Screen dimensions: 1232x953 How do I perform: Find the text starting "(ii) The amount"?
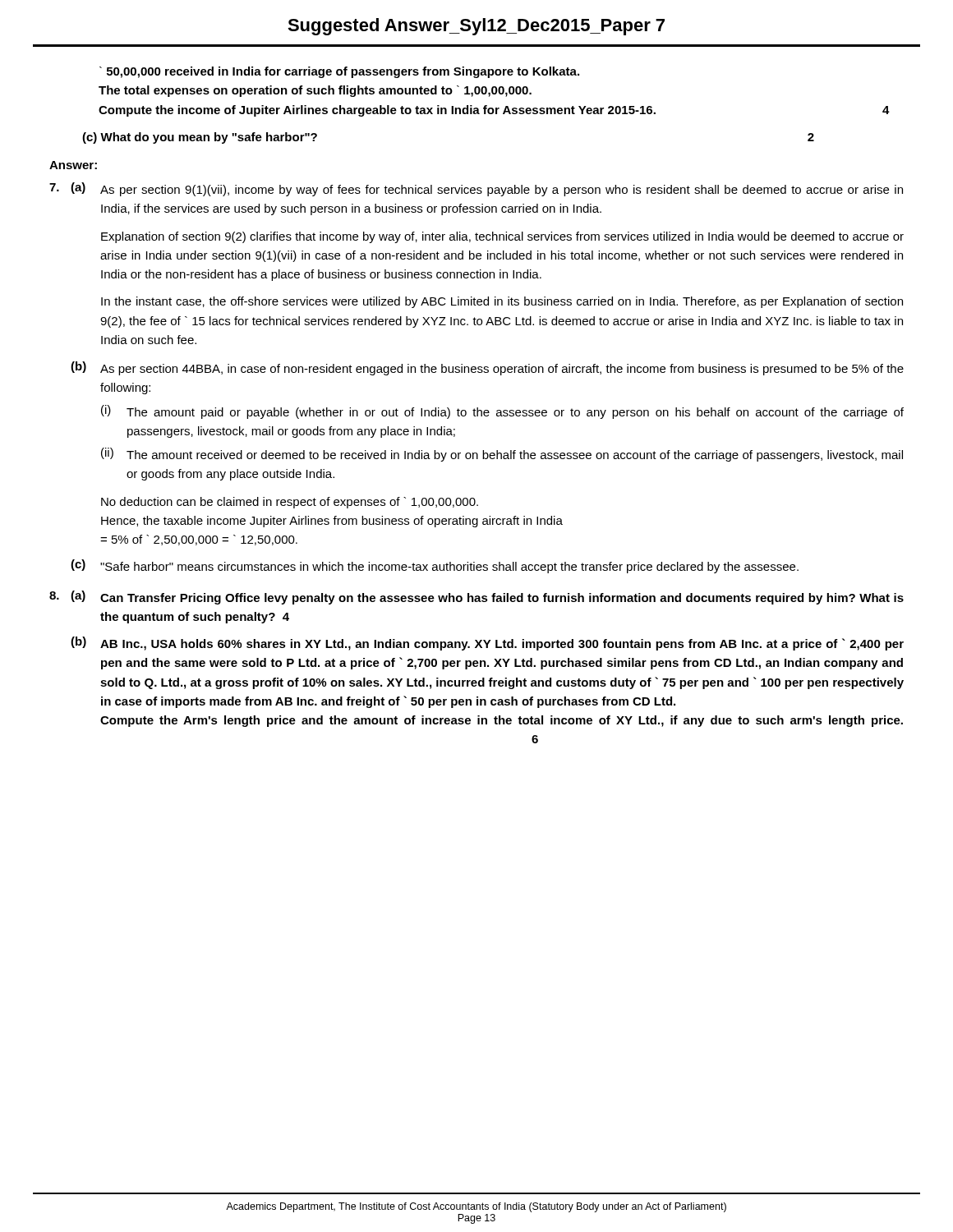click(502, 464)
